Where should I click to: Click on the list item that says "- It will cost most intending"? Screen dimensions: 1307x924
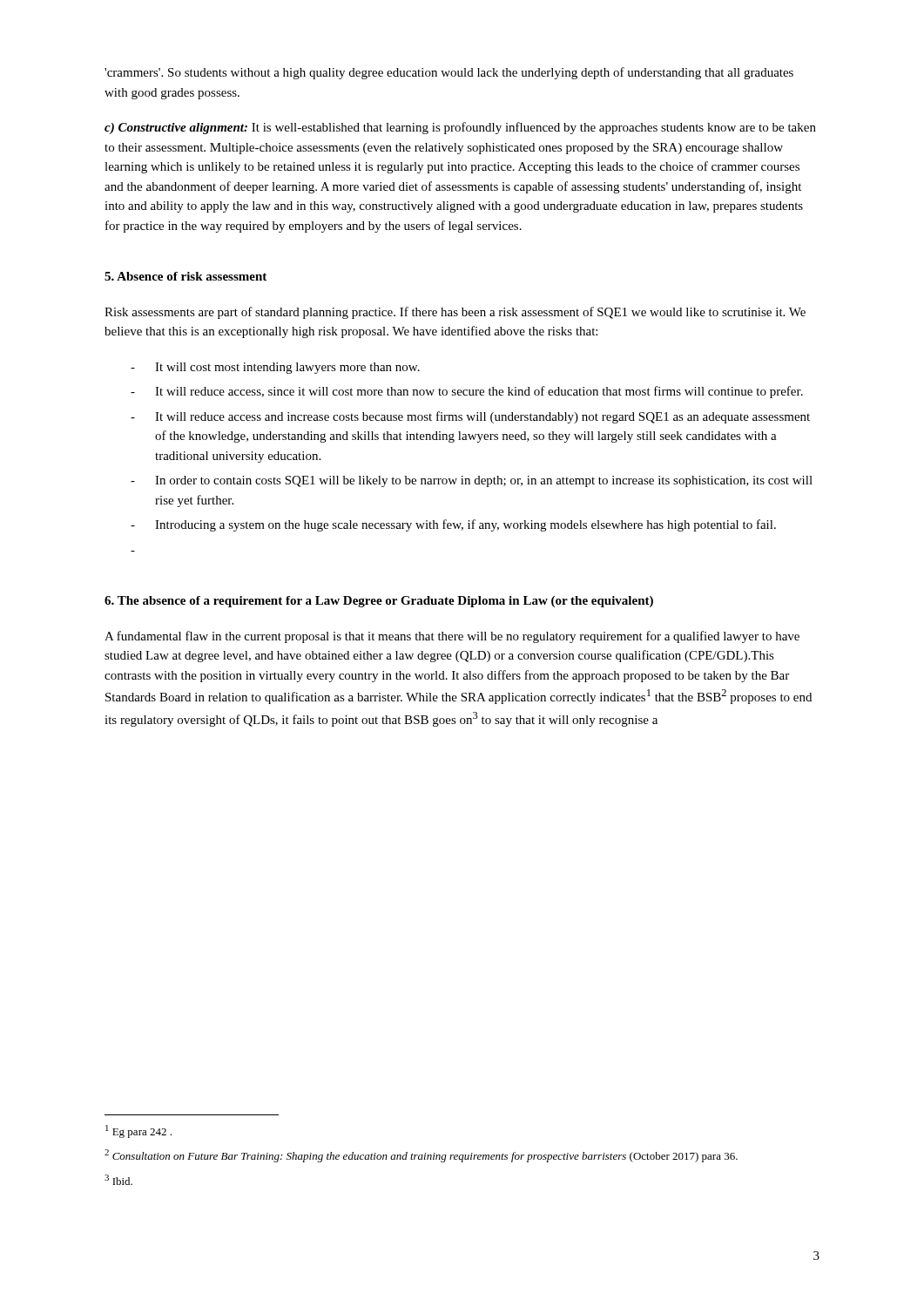click(x=275, y=368)
